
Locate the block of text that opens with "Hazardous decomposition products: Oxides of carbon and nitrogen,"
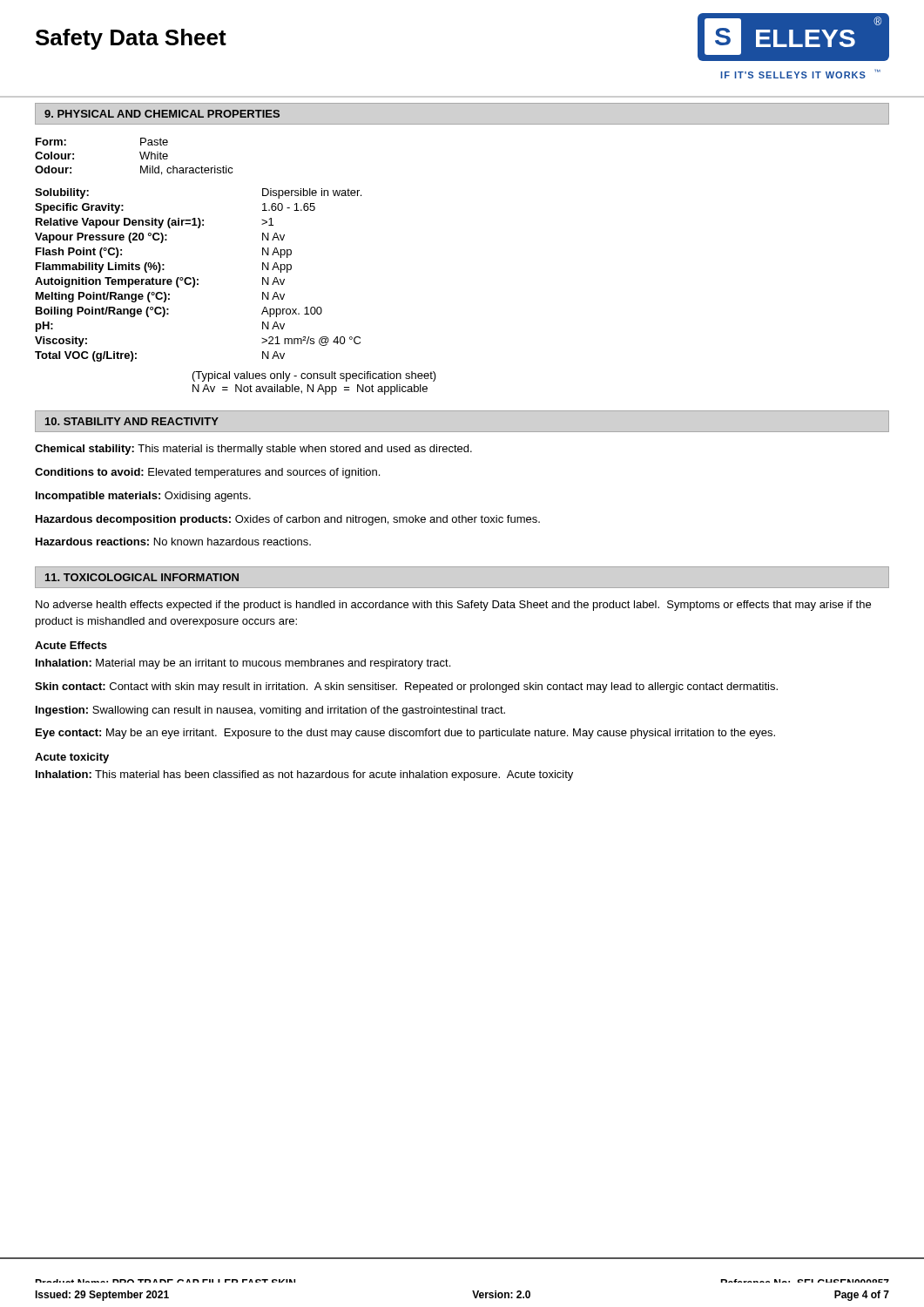click(x=288, y=518)
